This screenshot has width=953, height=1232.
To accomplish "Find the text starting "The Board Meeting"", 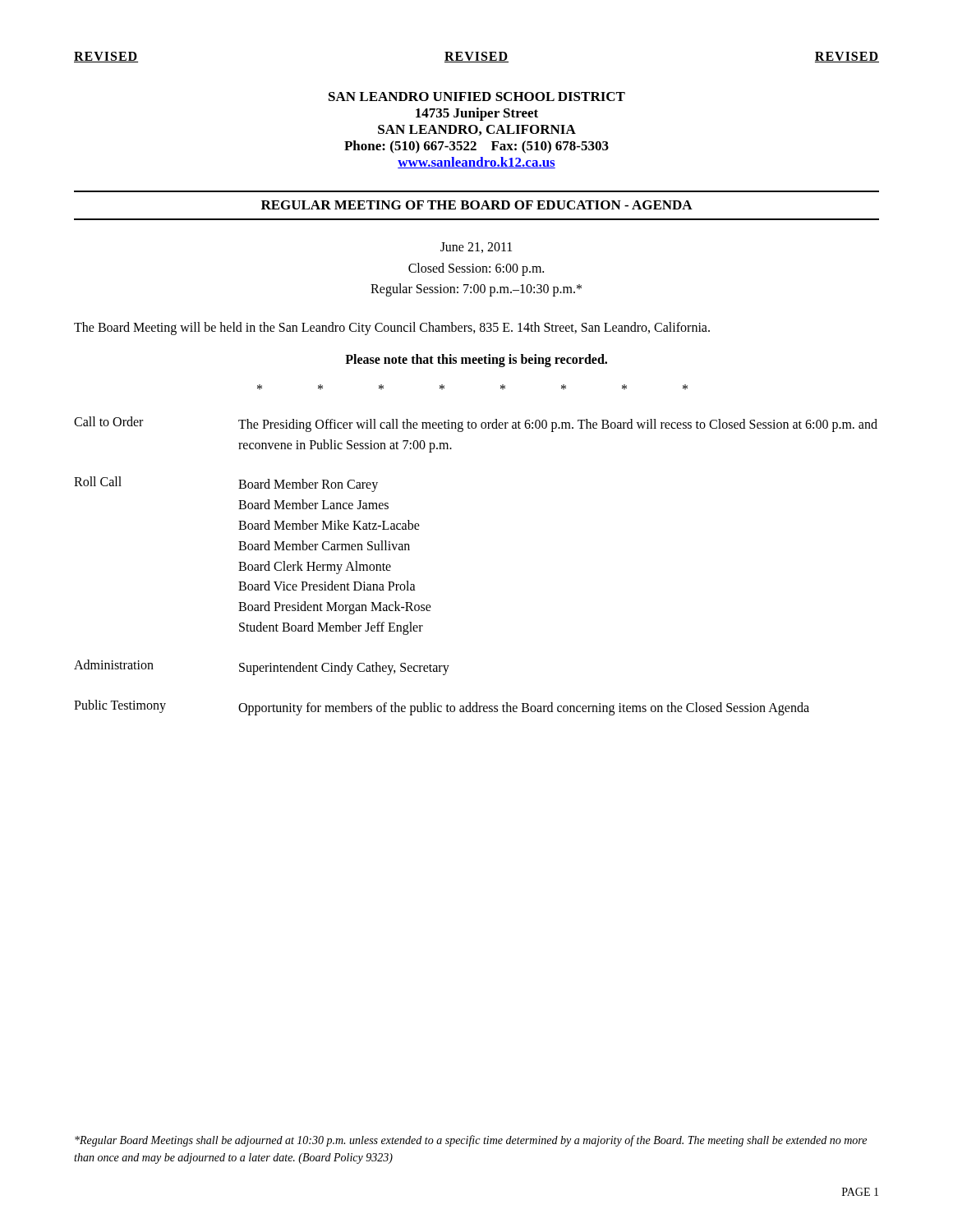I will pyautogui.click(x=392, y=327).
